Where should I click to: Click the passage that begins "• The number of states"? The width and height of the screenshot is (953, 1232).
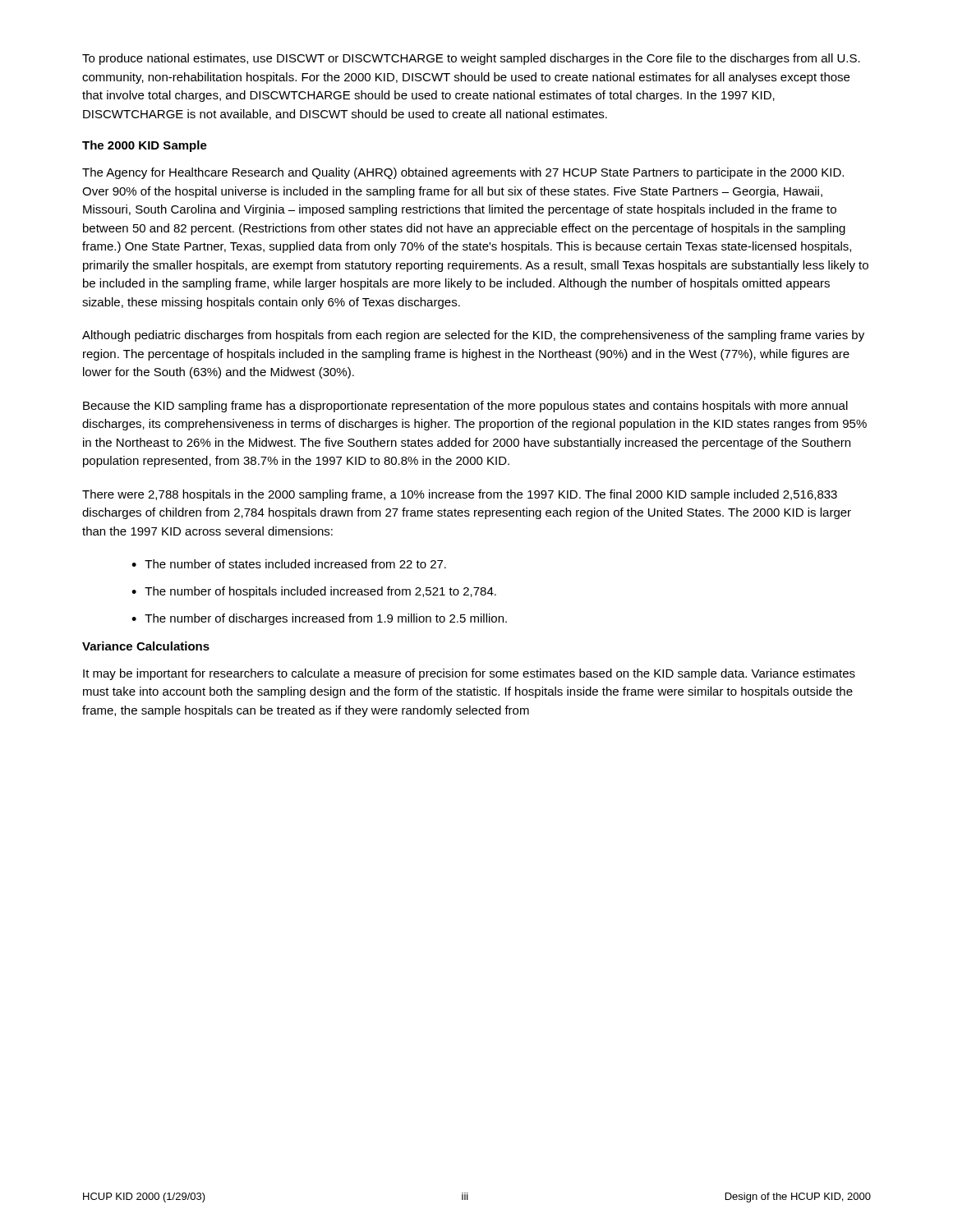point(289,566)
